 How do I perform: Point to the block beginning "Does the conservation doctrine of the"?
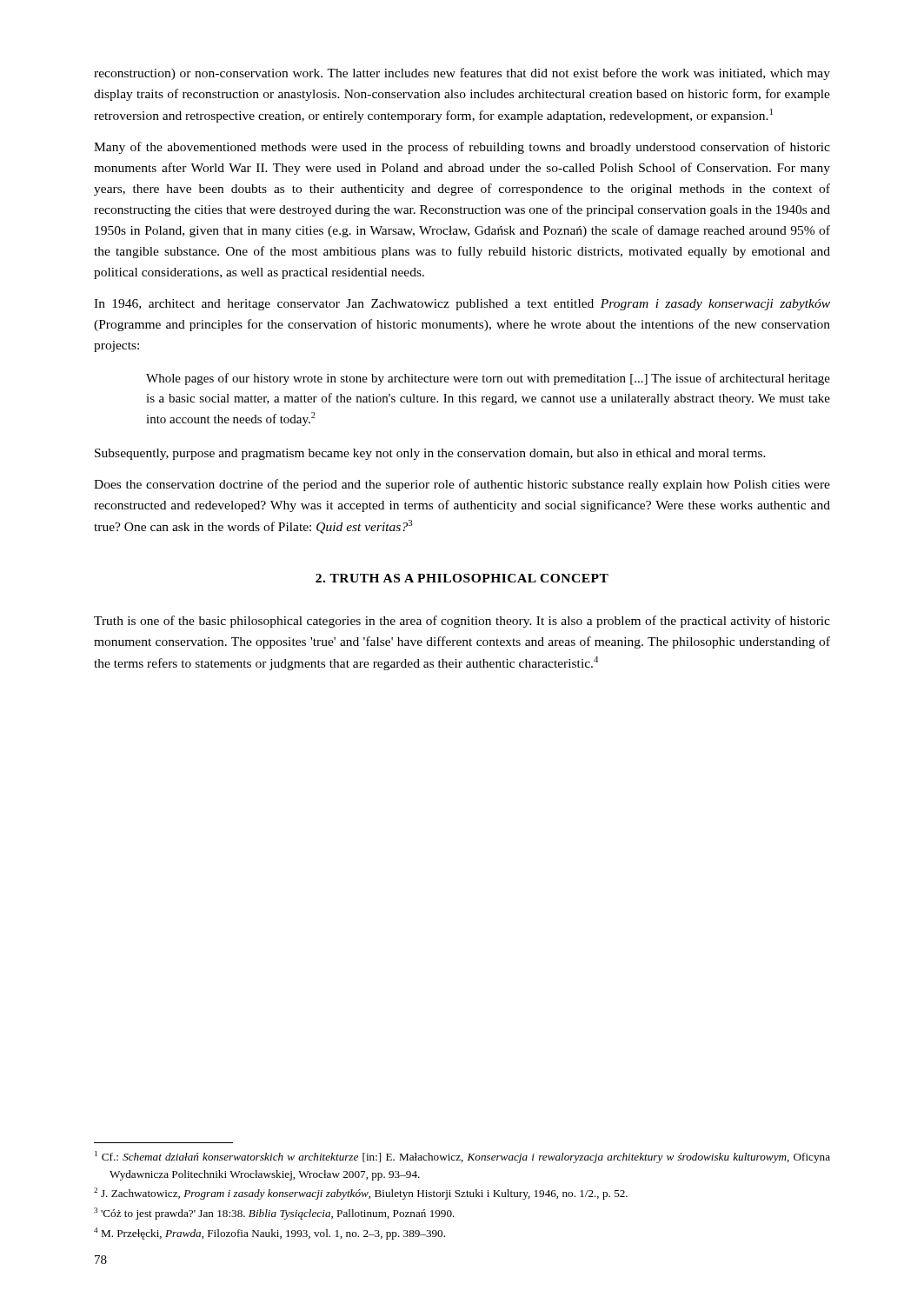point(462,505)
